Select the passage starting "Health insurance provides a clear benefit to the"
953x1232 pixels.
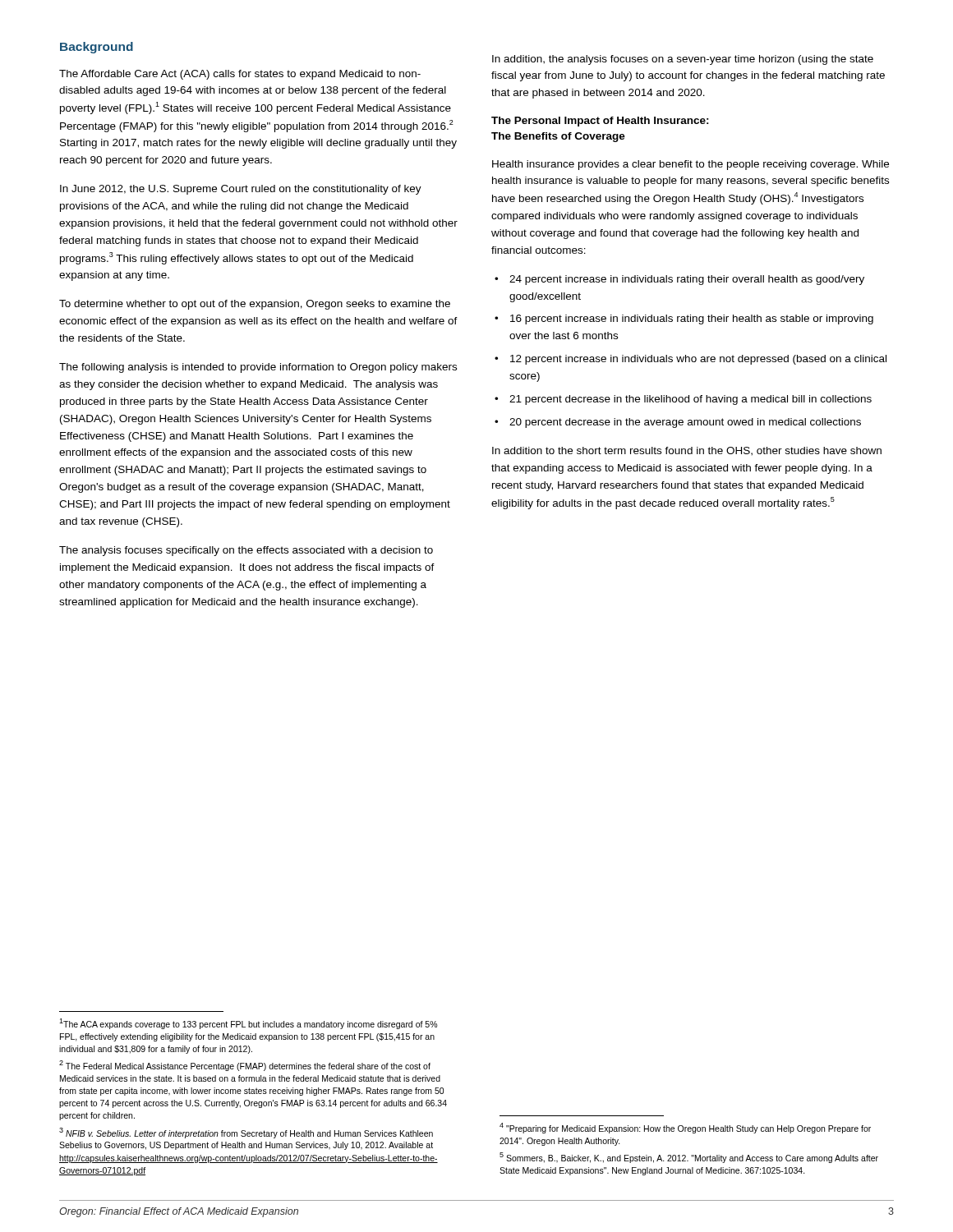[x=693, y=207]
